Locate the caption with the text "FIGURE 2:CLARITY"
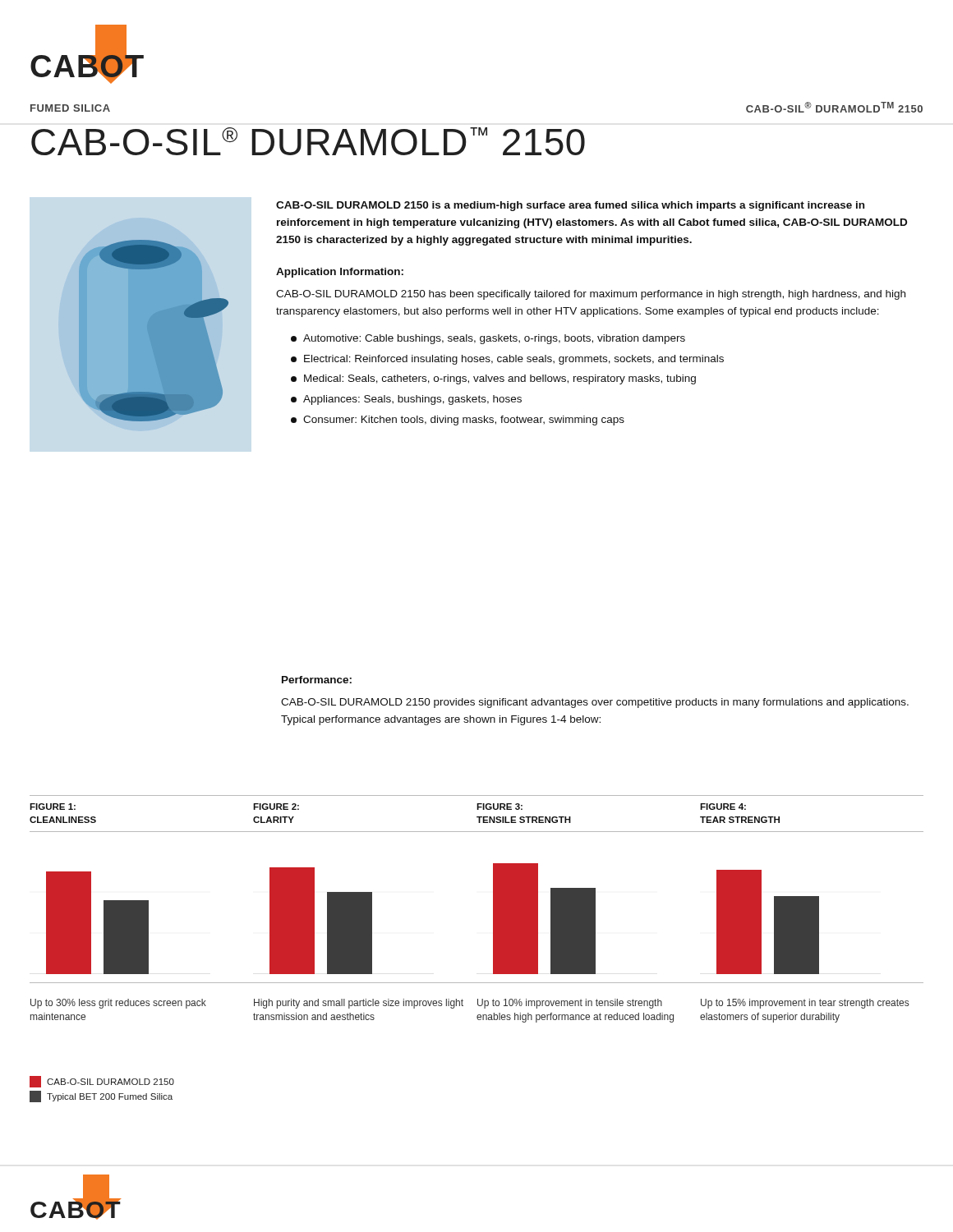Screen dimensions: 1232x953 point(276,813)
